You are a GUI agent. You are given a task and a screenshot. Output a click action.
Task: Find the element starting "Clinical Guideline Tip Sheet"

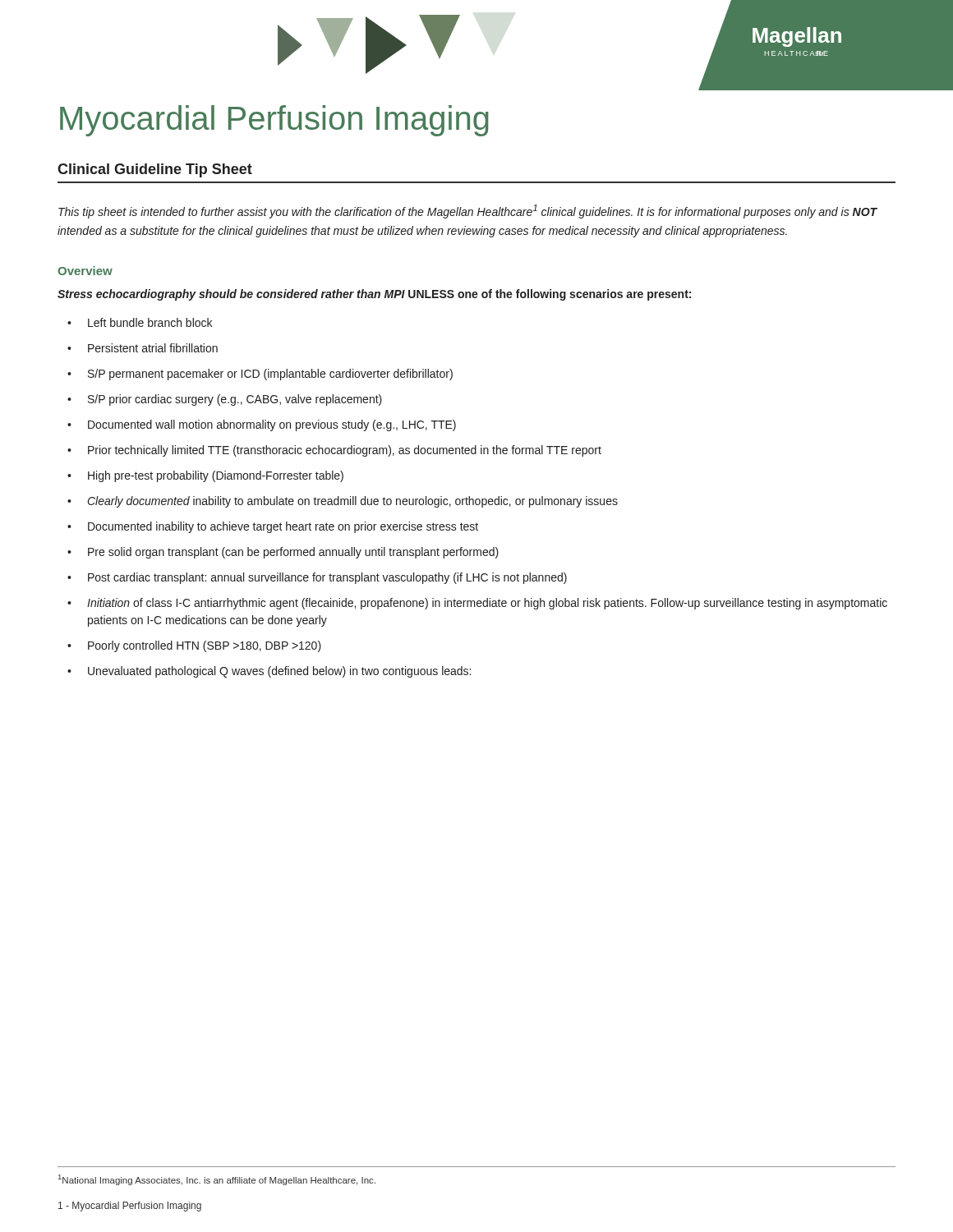click(155, 169)
